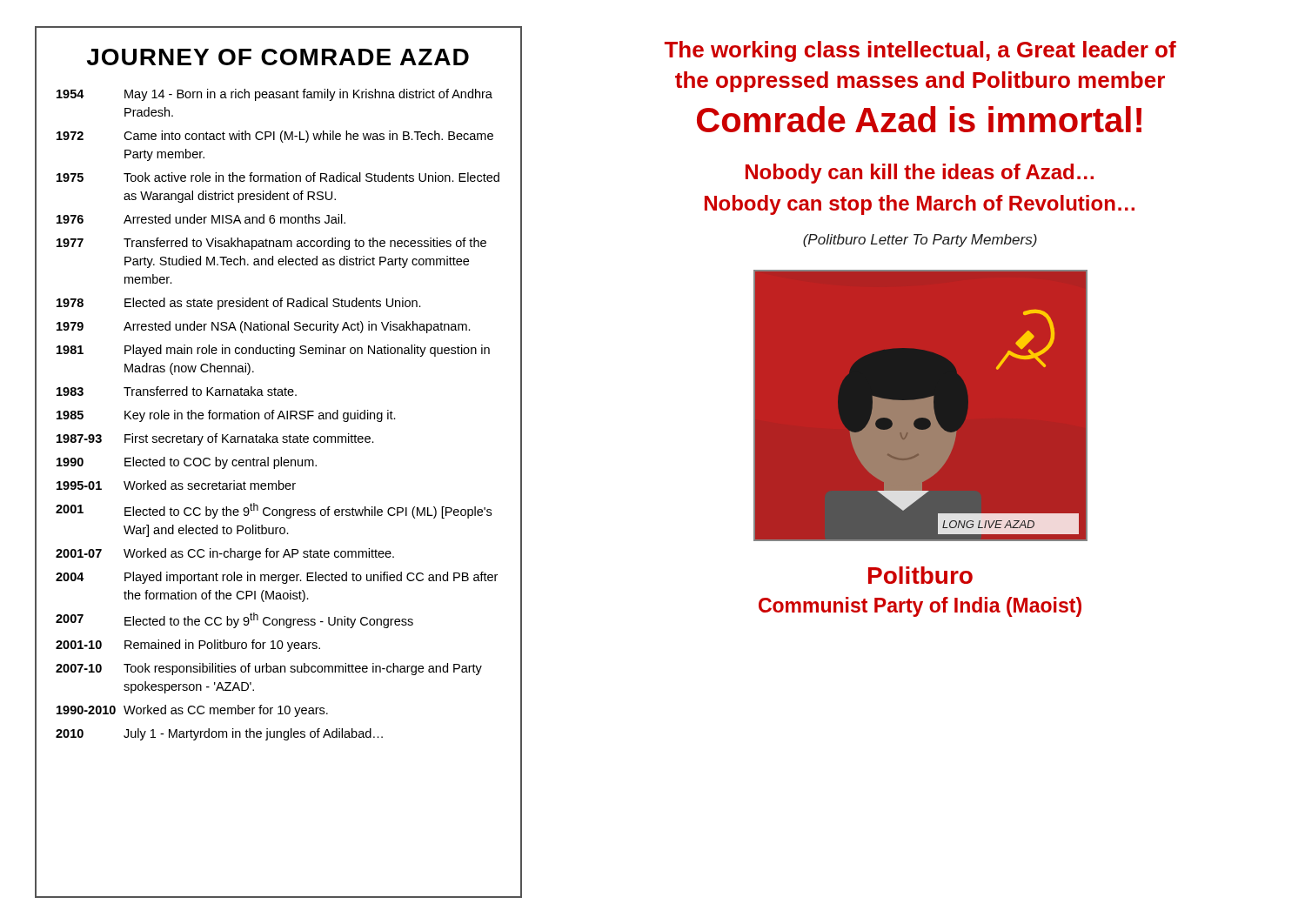The image size is (1305, 924).
Task: Select the text block with the text "Nobody can kill the"
Action: (x=920, y=172)
